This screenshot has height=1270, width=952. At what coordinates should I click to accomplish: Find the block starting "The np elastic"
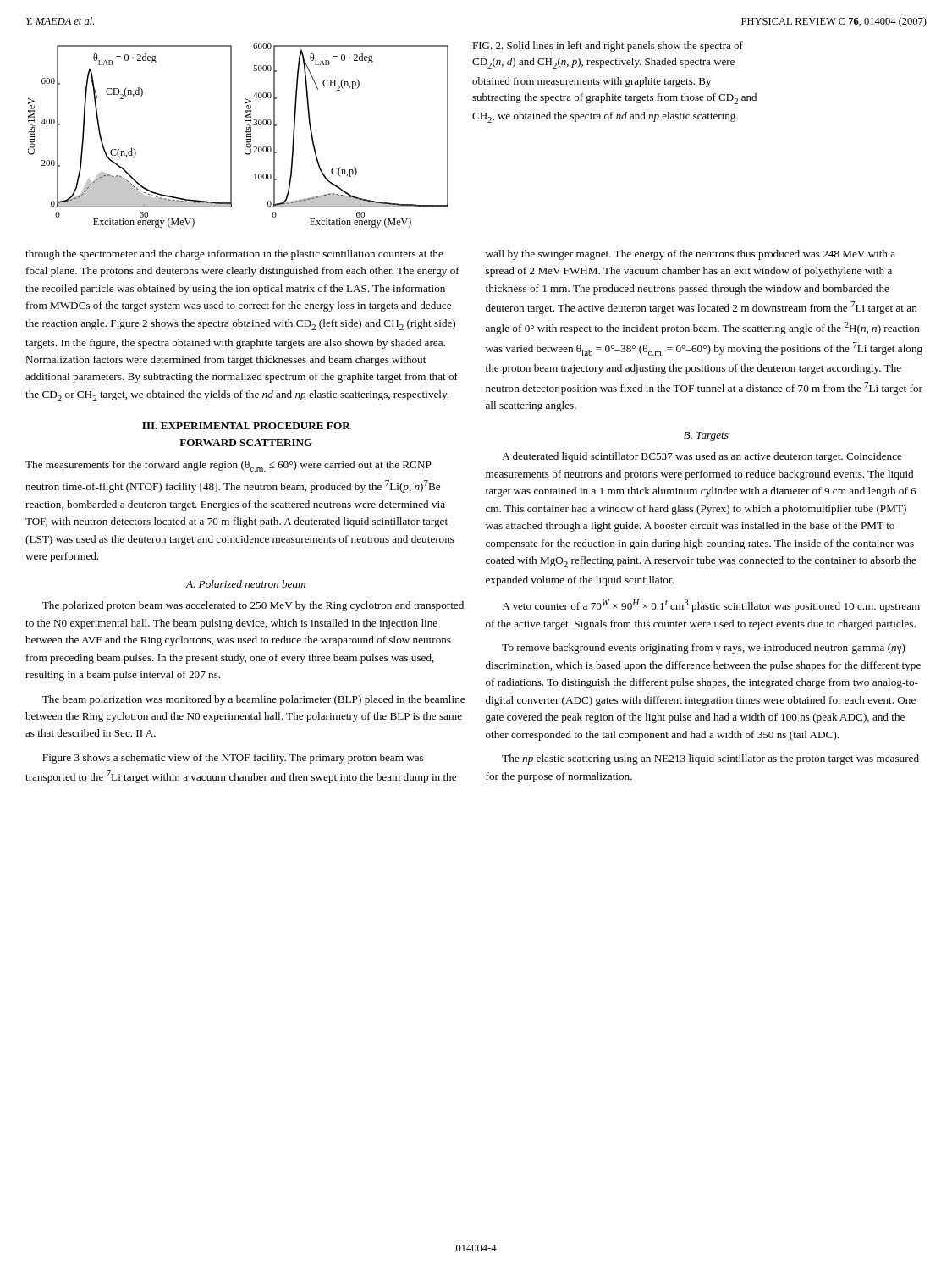tap(702, 767)
